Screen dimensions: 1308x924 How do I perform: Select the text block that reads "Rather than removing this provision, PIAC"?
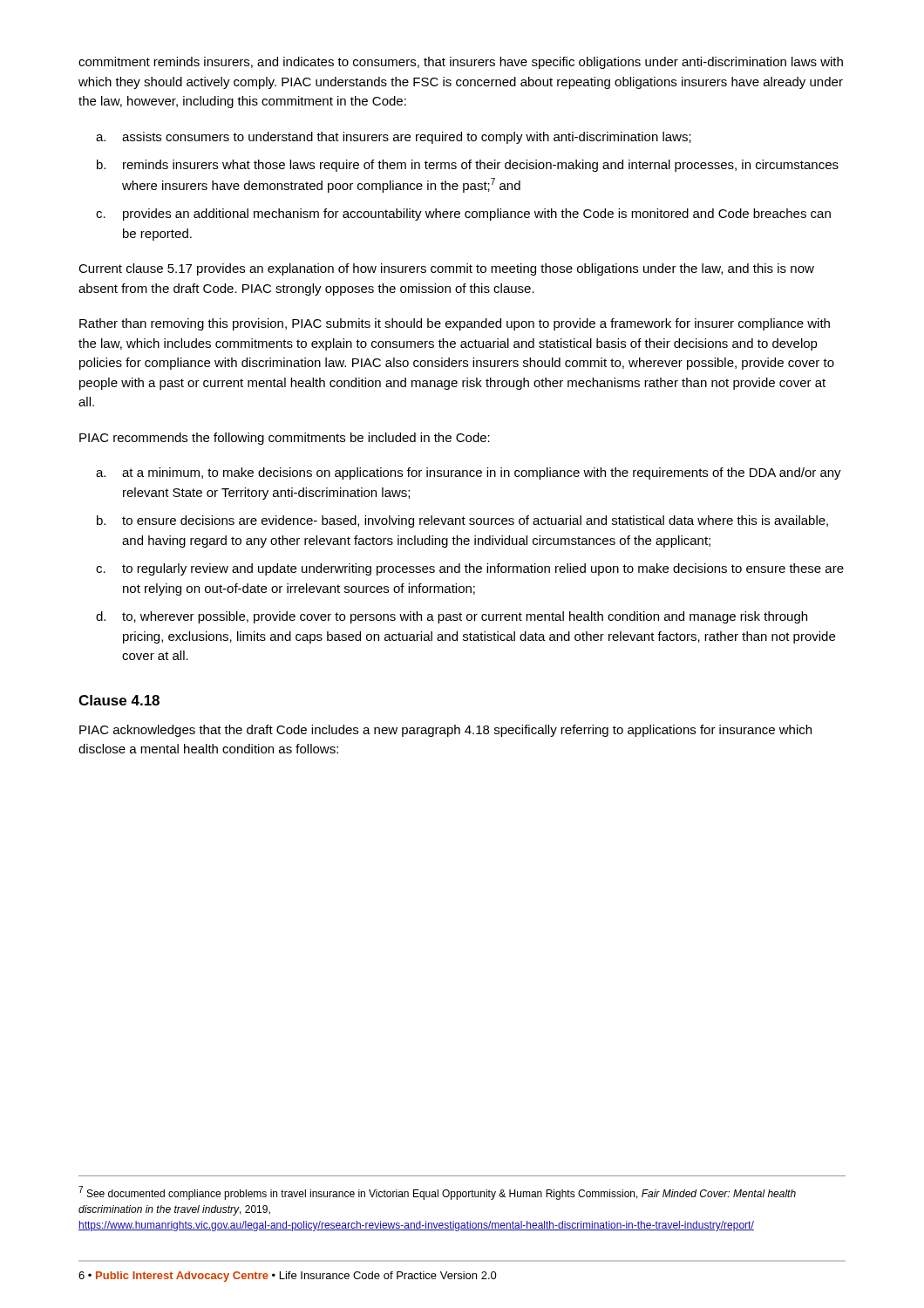pos(456,362)
